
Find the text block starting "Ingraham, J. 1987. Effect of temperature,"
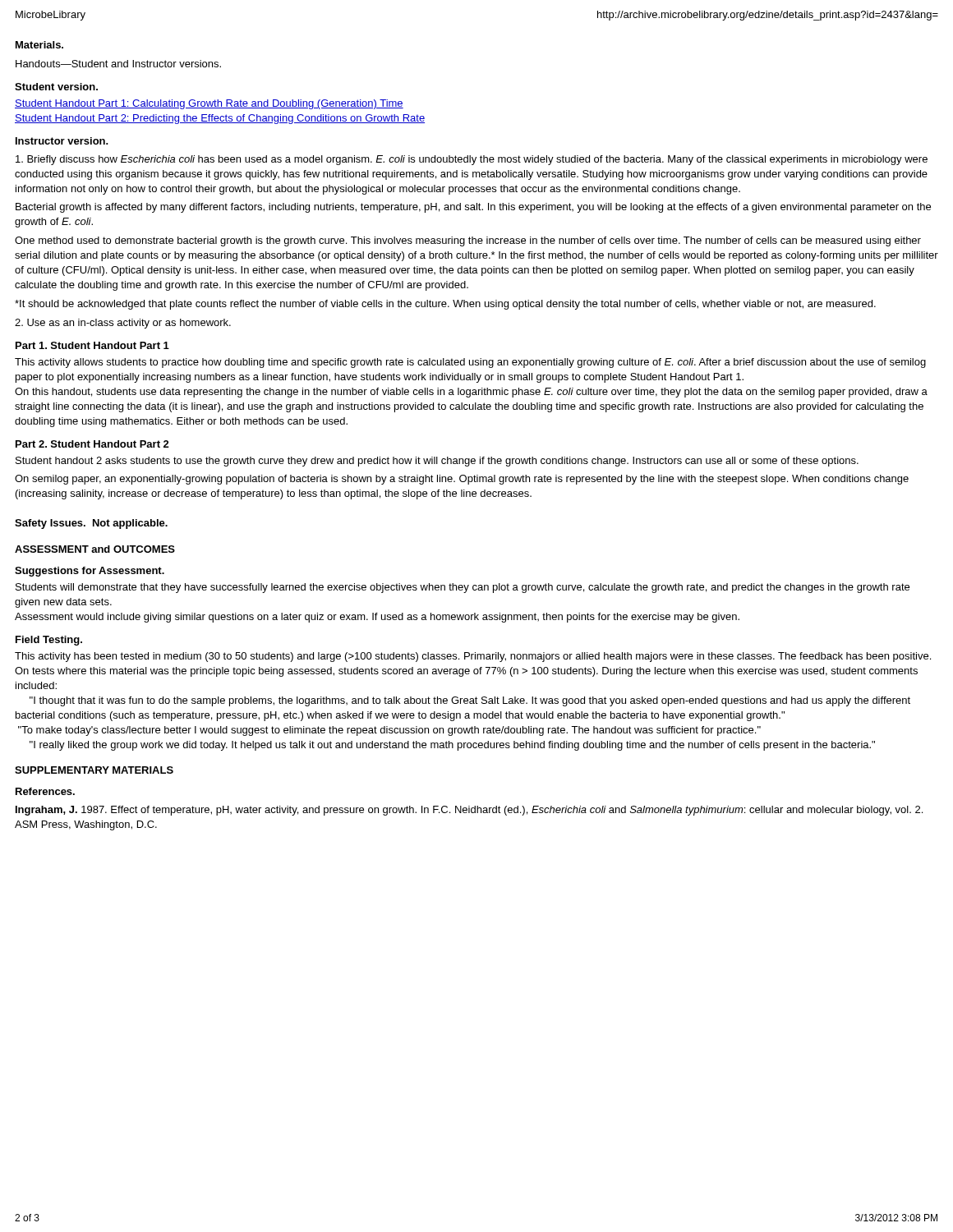(x=469, y=817)
